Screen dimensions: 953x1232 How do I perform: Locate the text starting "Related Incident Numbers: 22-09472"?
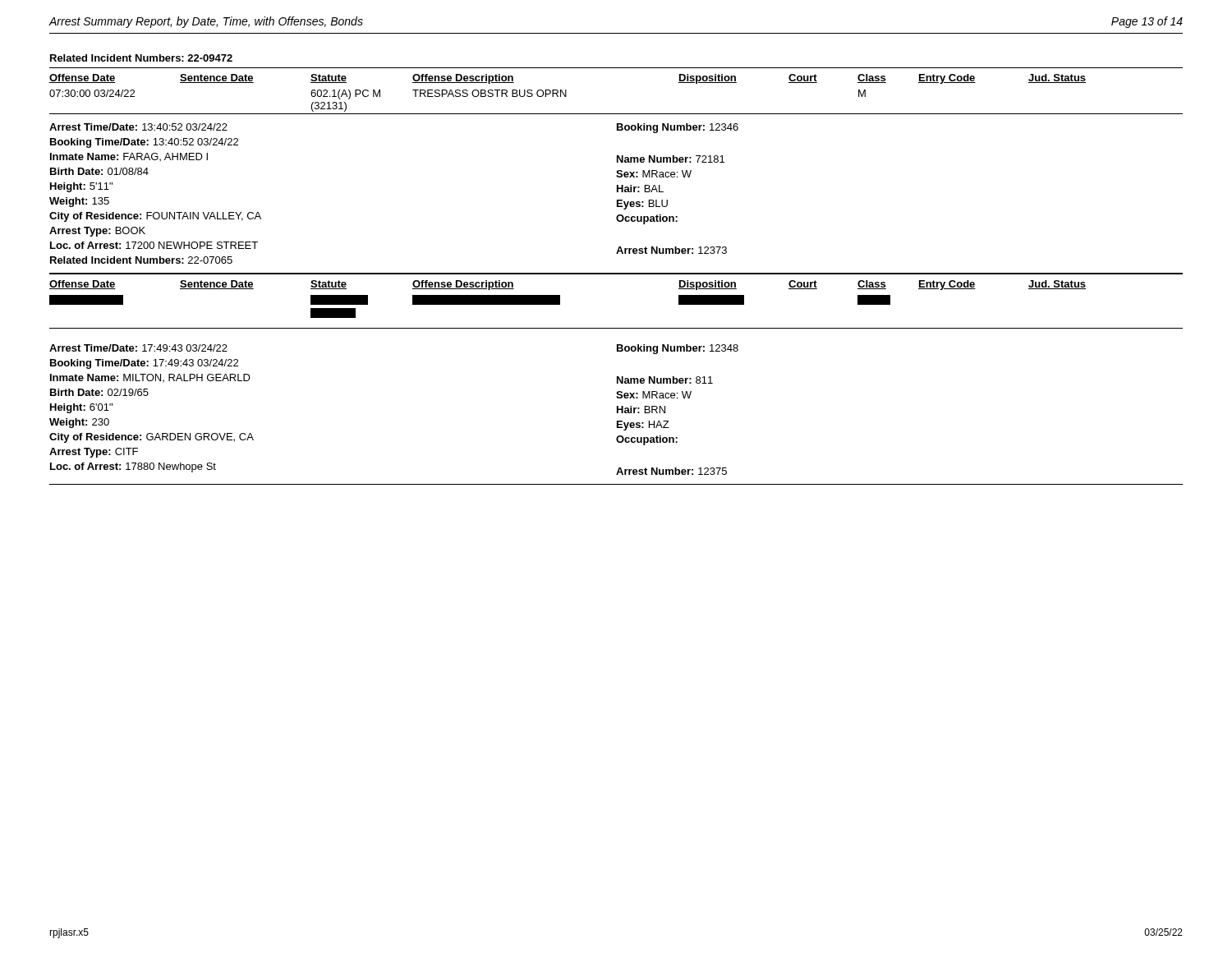click(141, 58)
